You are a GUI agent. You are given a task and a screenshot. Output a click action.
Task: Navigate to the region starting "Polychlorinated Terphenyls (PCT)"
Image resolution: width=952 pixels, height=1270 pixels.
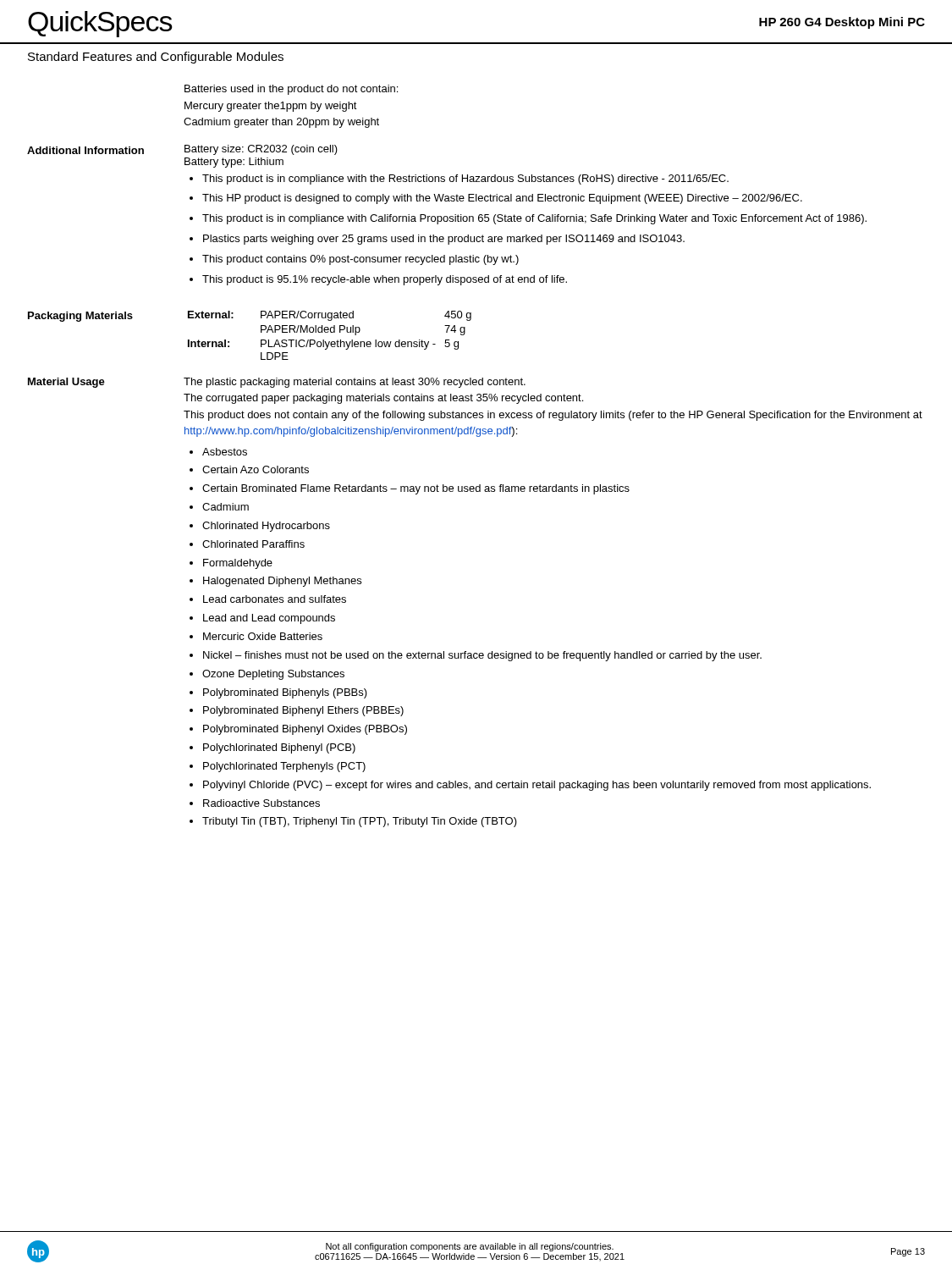pyautogui.click(x=284, y=766)
